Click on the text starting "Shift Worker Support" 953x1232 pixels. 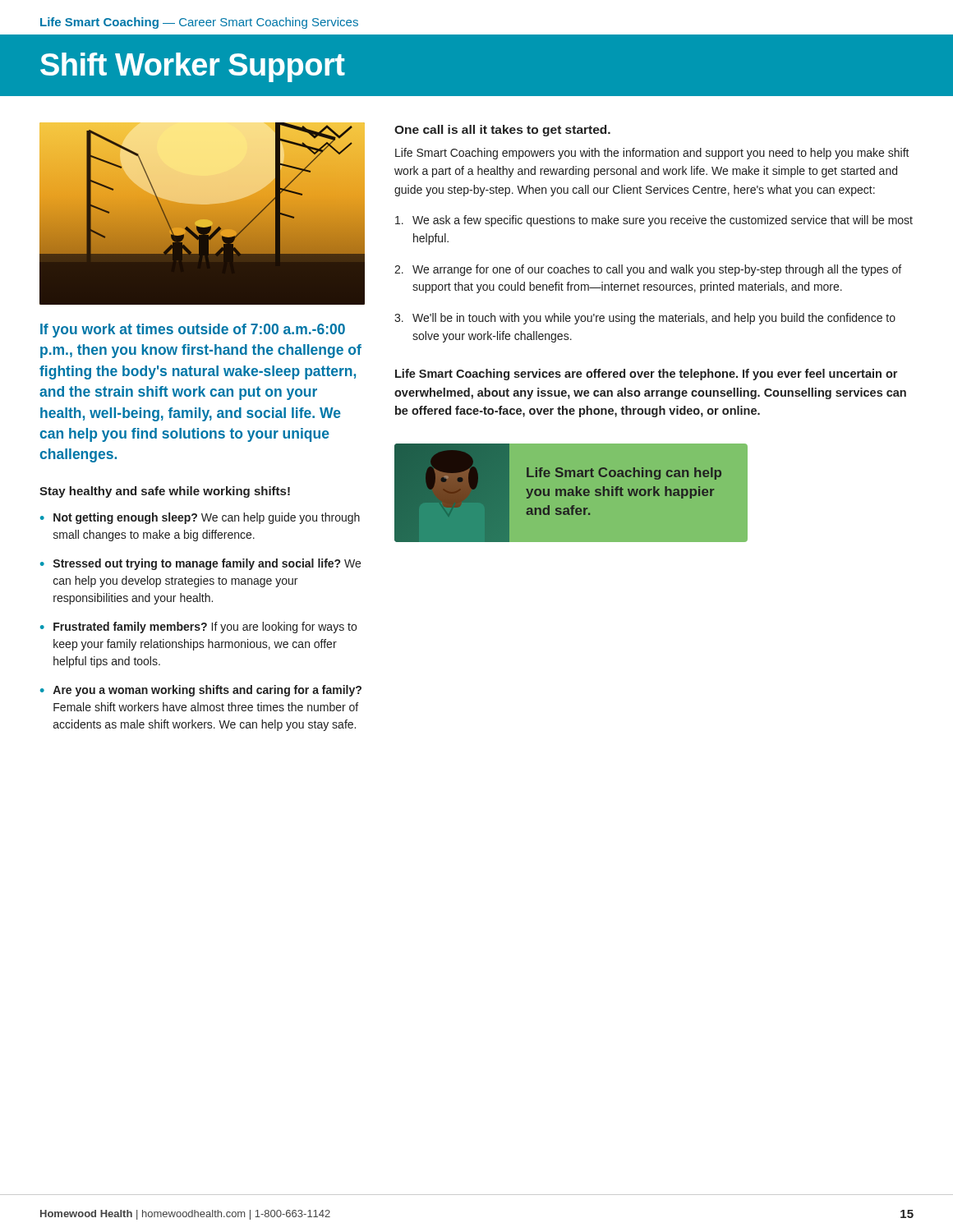pos(193,67)
